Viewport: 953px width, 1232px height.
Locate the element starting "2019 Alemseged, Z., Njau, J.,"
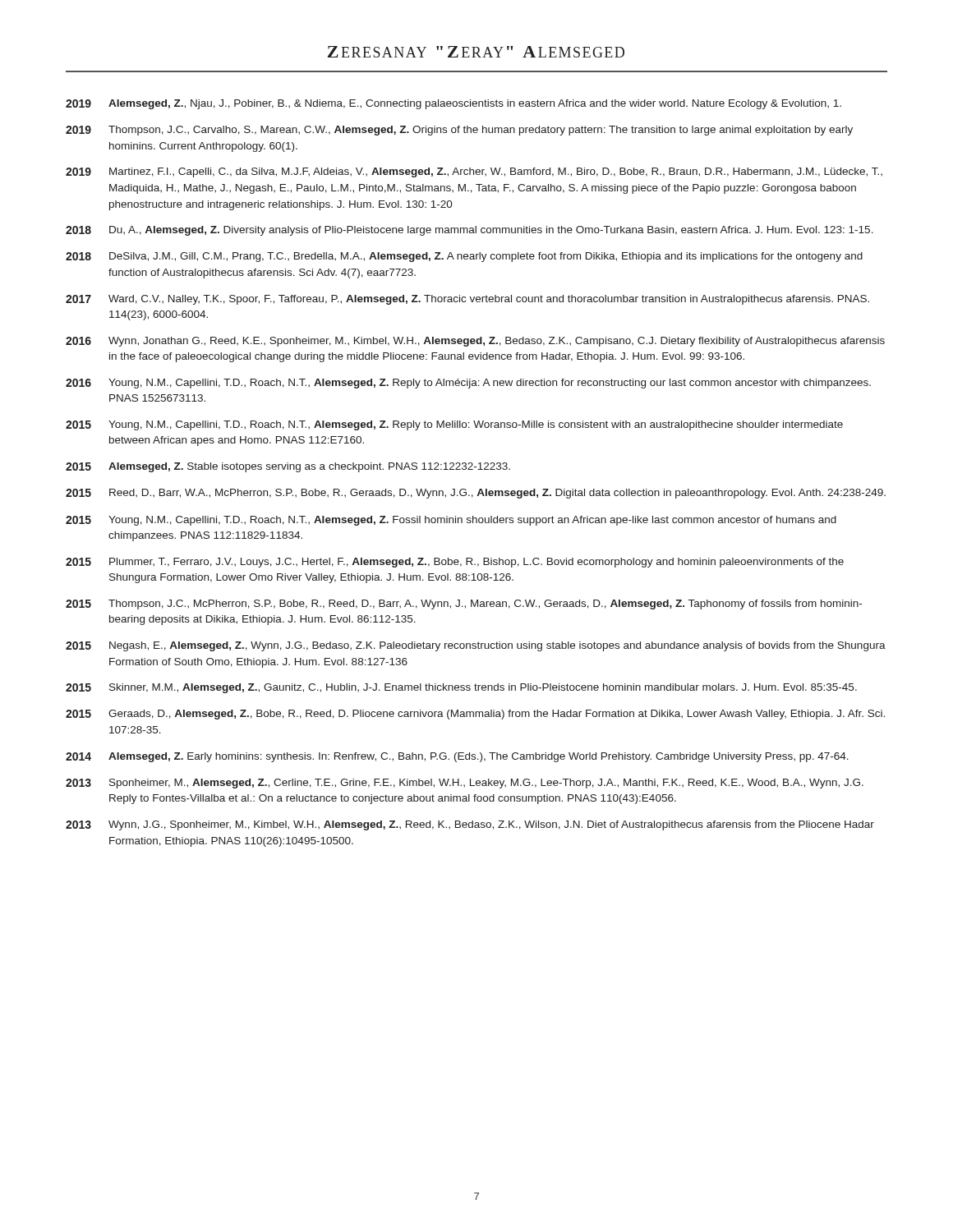(476, 104)
